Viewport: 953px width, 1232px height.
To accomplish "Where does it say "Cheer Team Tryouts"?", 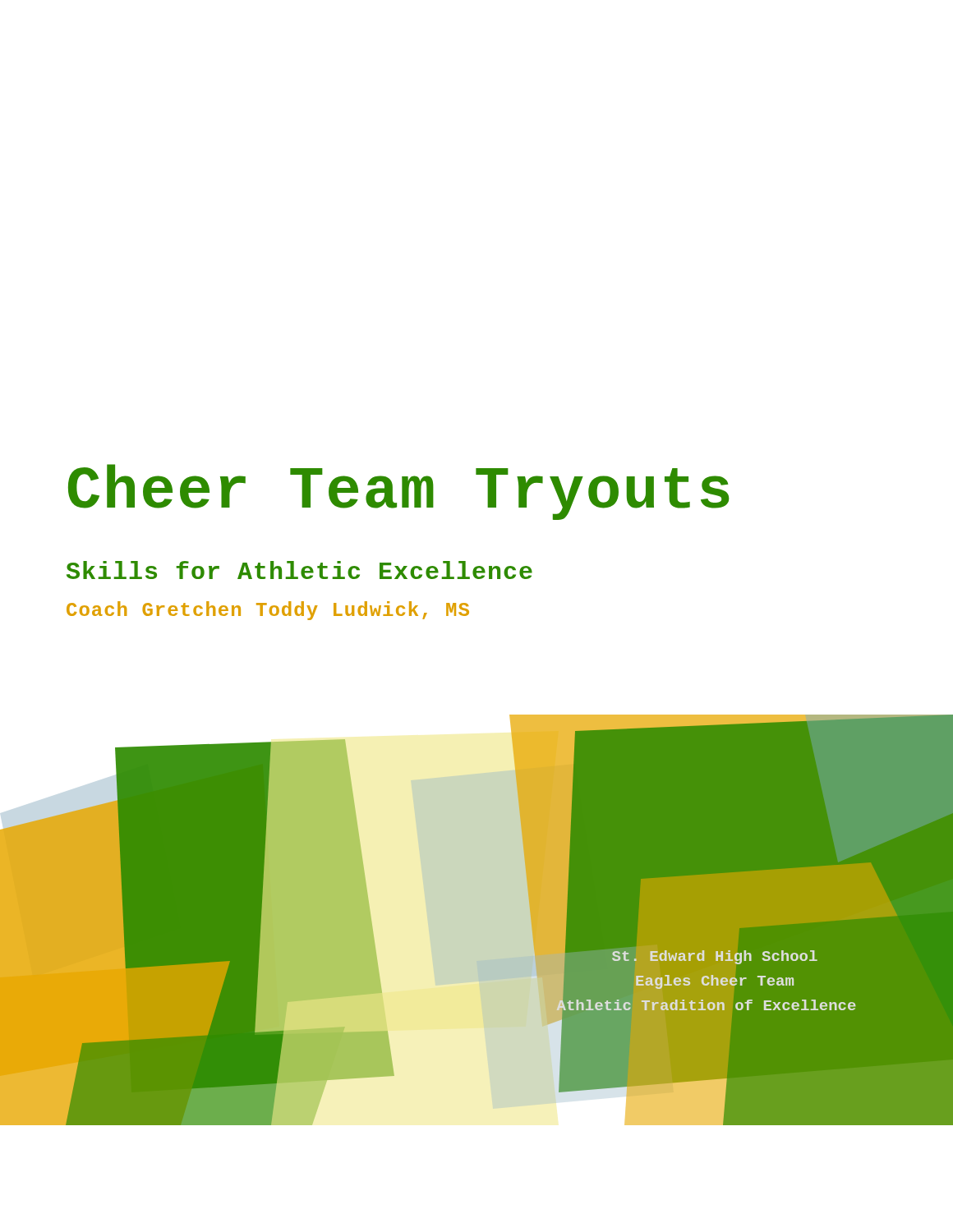I will pyautogui.click(x=400, y=493).
